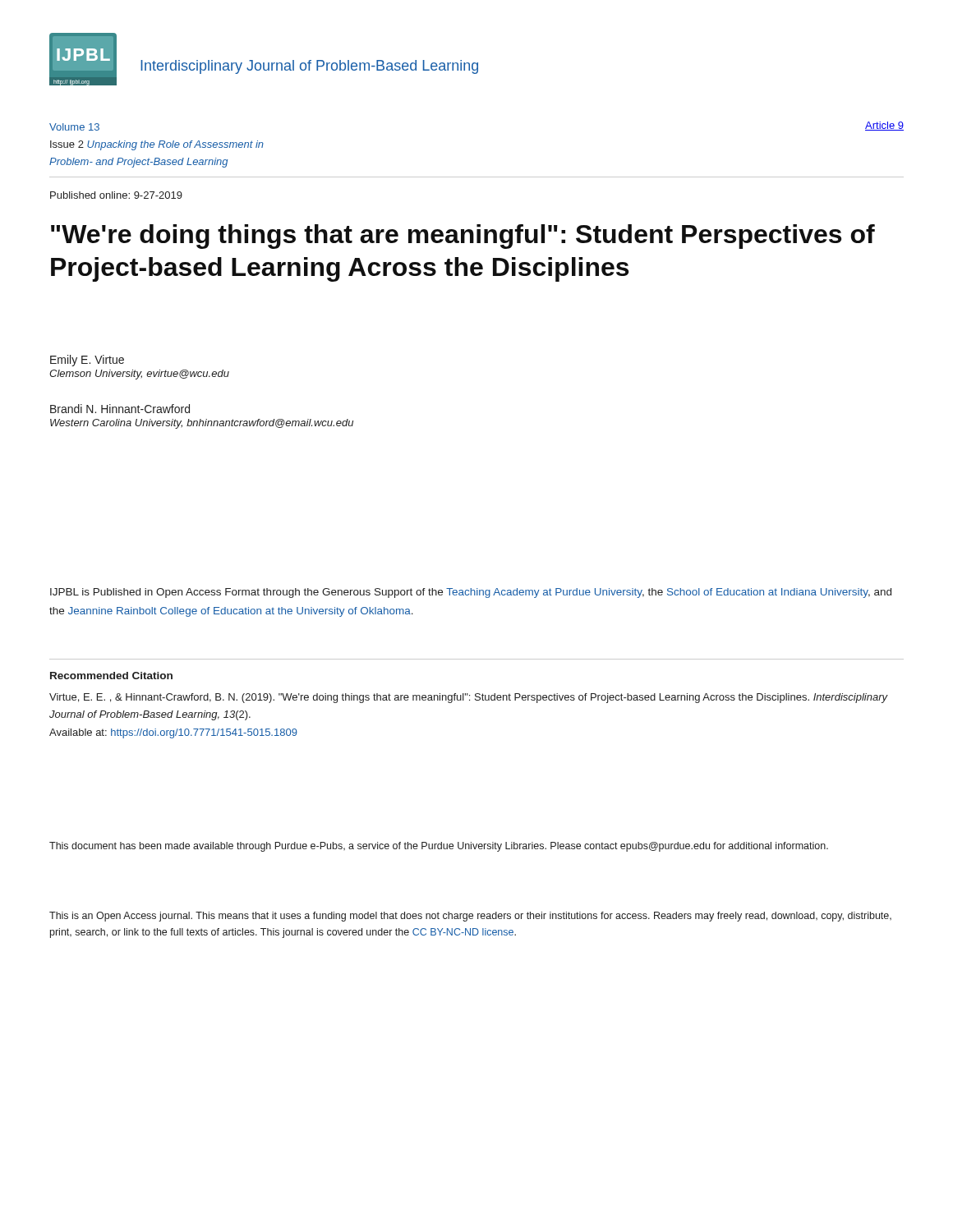Find the title on this page that starts "Interdisciplinary Journal of"

tap(309, 65)
